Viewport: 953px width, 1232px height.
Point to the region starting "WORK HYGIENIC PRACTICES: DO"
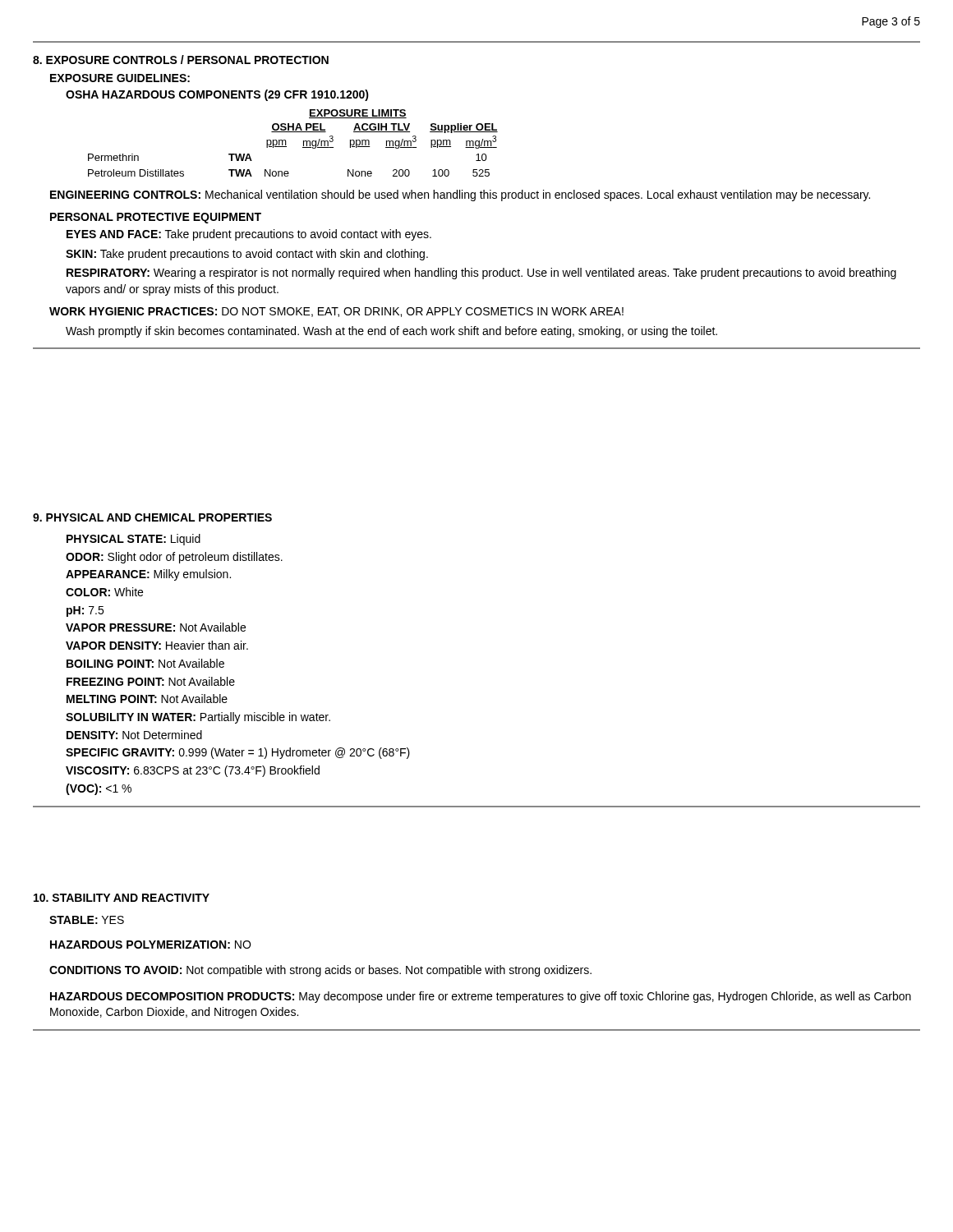pyautogui.click(x=337, y=312)
